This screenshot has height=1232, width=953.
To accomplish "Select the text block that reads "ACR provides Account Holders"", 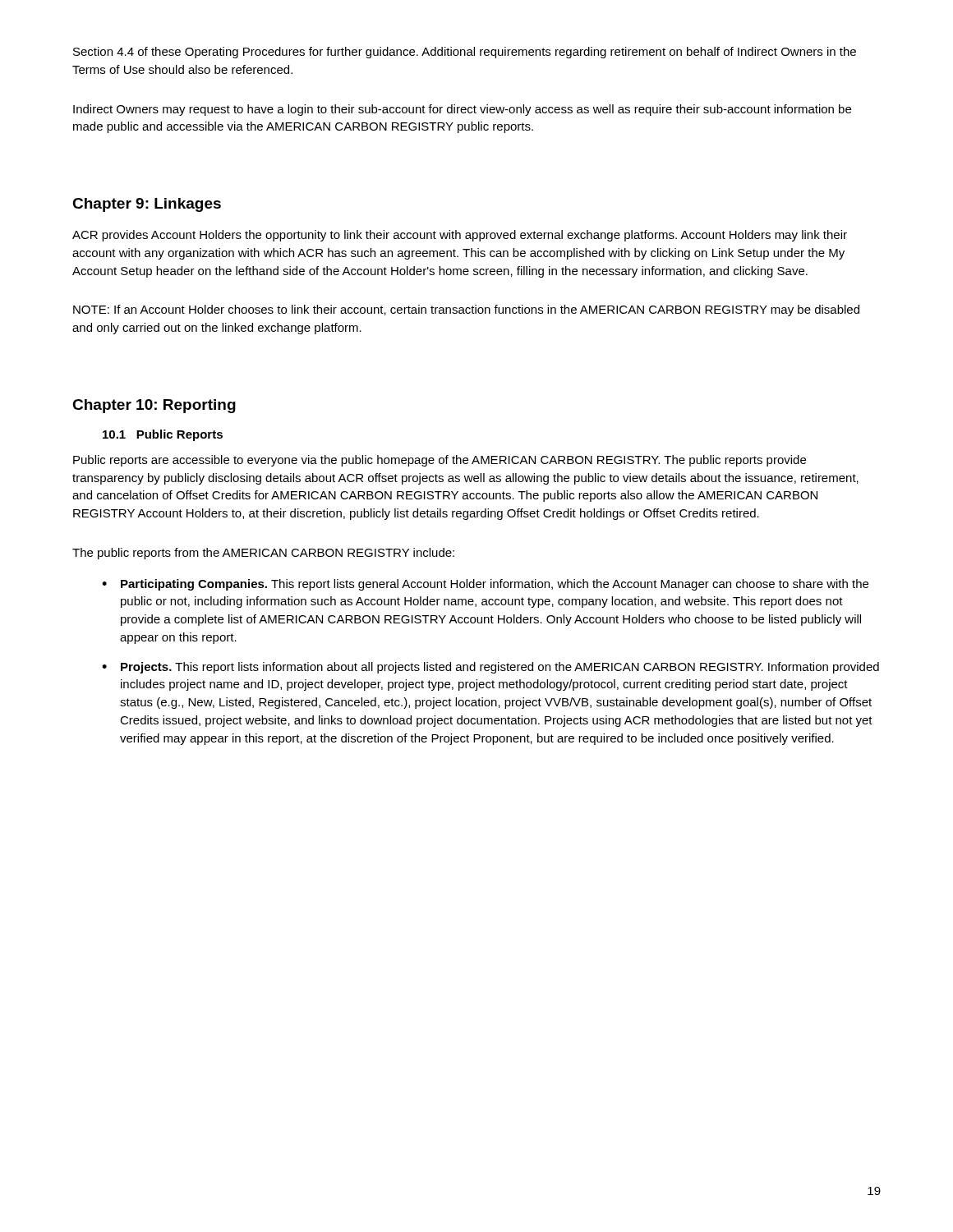I will click(460, 252).
